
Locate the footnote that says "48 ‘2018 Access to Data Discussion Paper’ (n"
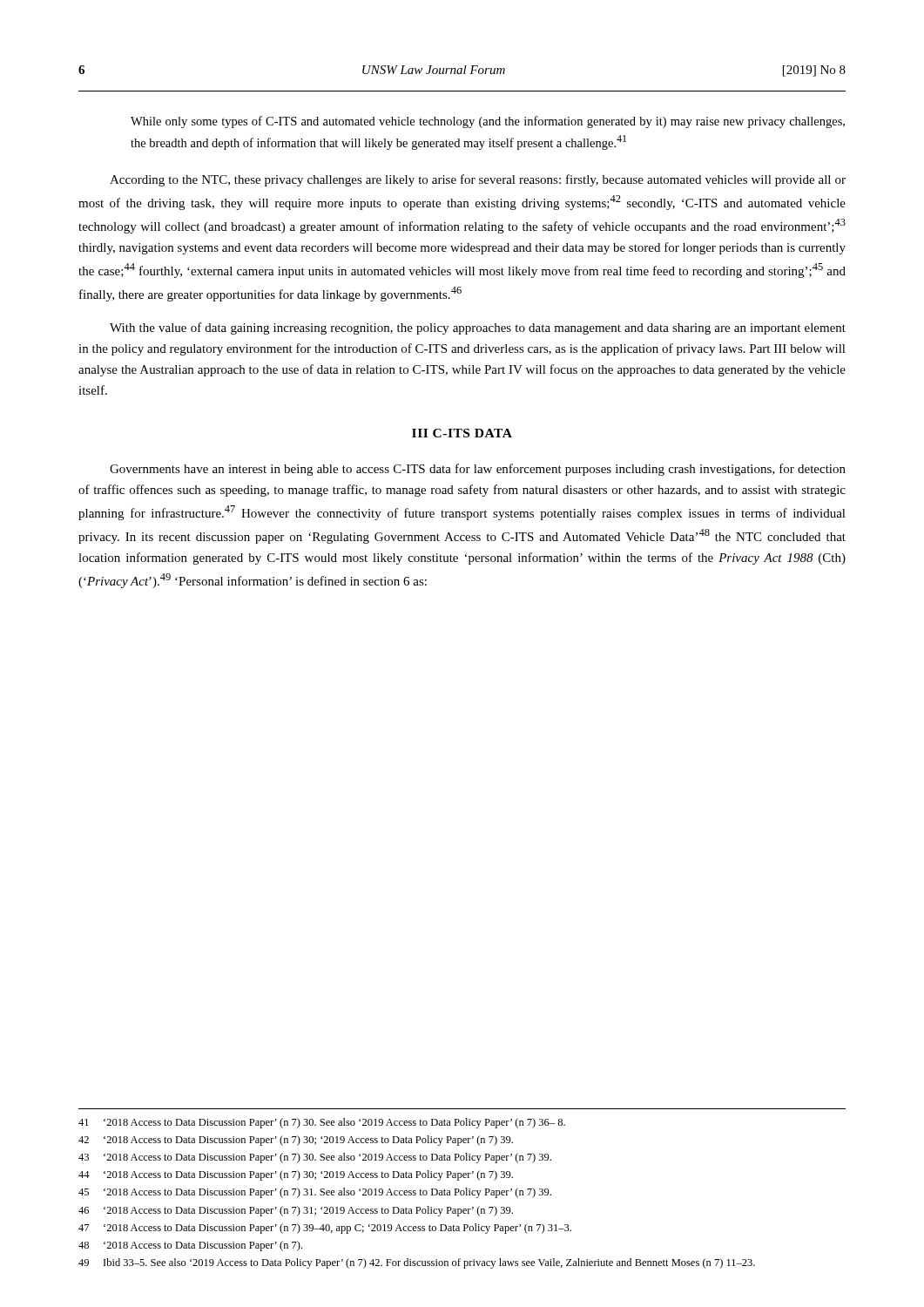(x=190, y=1246)
